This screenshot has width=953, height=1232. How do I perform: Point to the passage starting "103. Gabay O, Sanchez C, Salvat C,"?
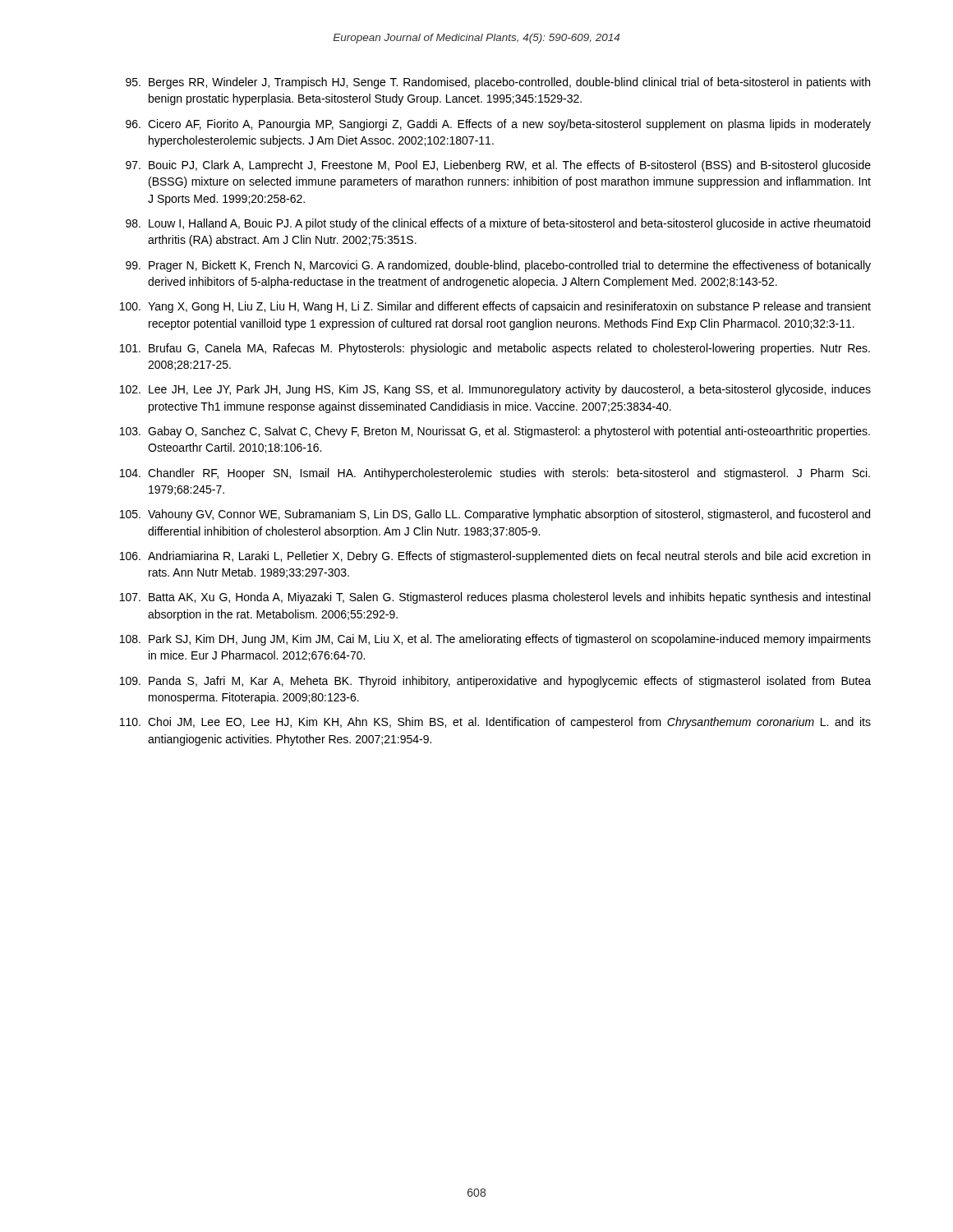click(x=489, y=440)
